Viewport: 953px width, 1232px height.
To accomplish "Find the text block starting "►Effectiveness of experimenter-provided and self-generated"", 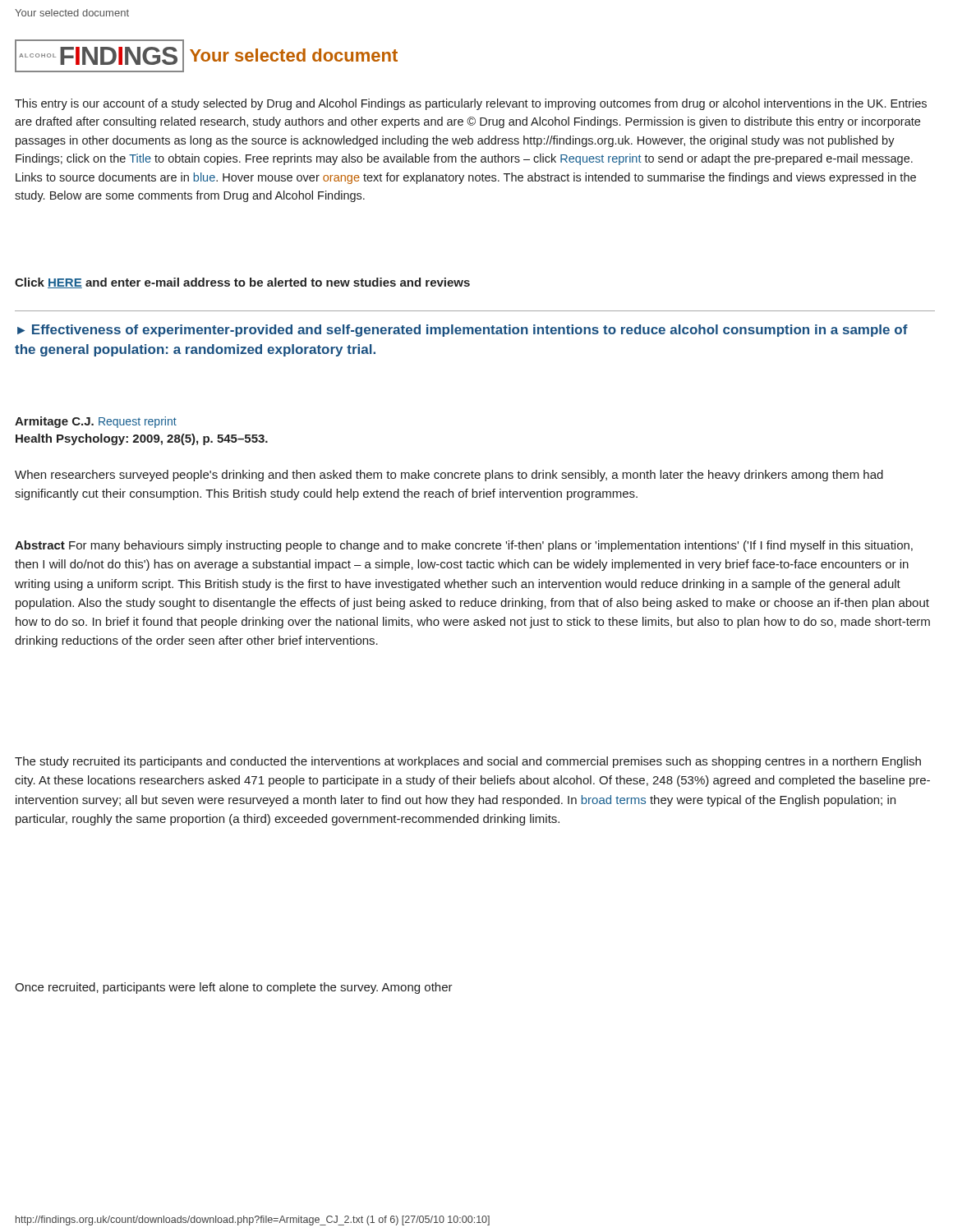I will point(461,340).
